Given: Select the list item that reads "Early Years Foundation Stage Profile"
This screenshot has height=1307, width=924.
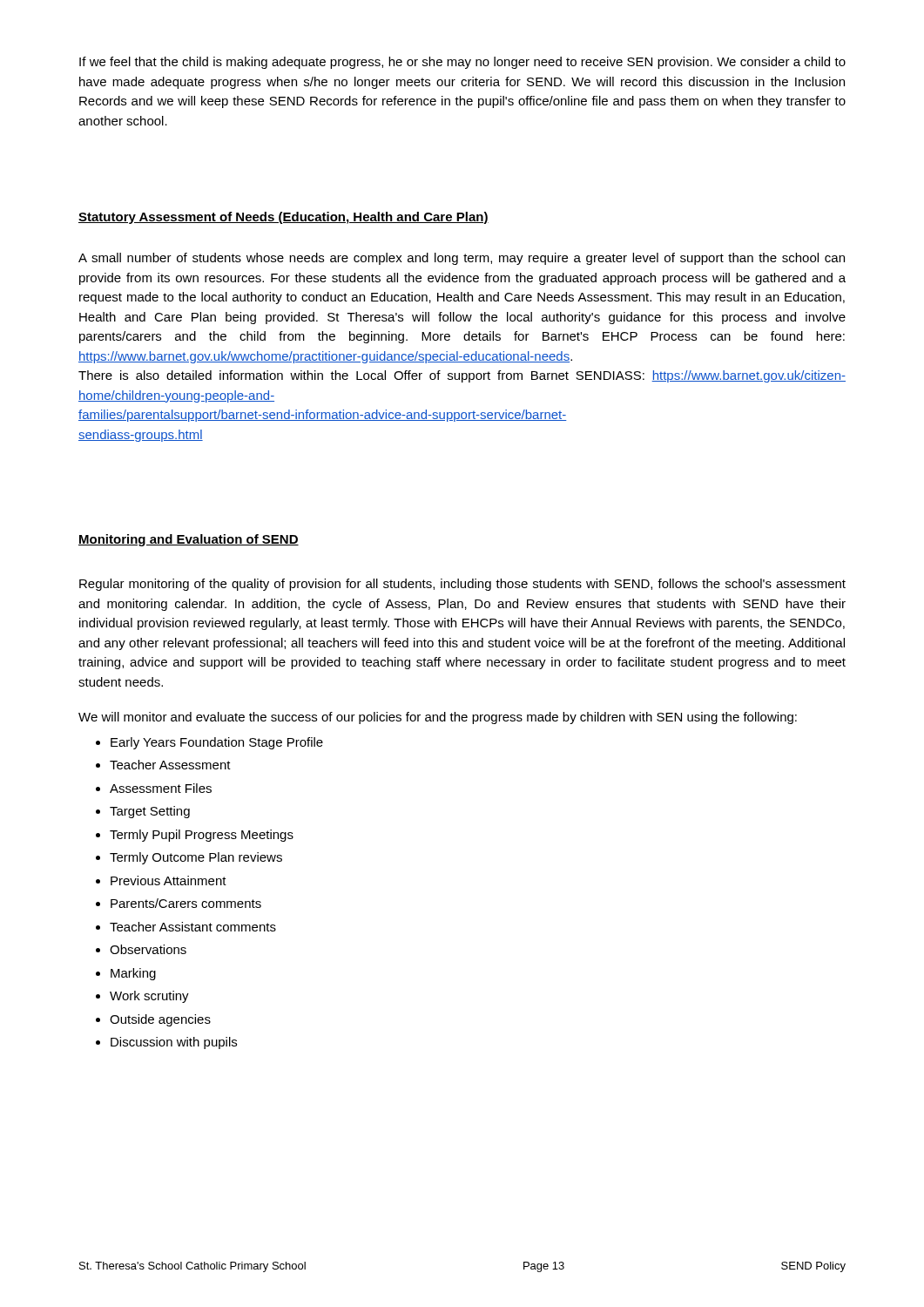Looking at the screenshot, I should [216, 742].
